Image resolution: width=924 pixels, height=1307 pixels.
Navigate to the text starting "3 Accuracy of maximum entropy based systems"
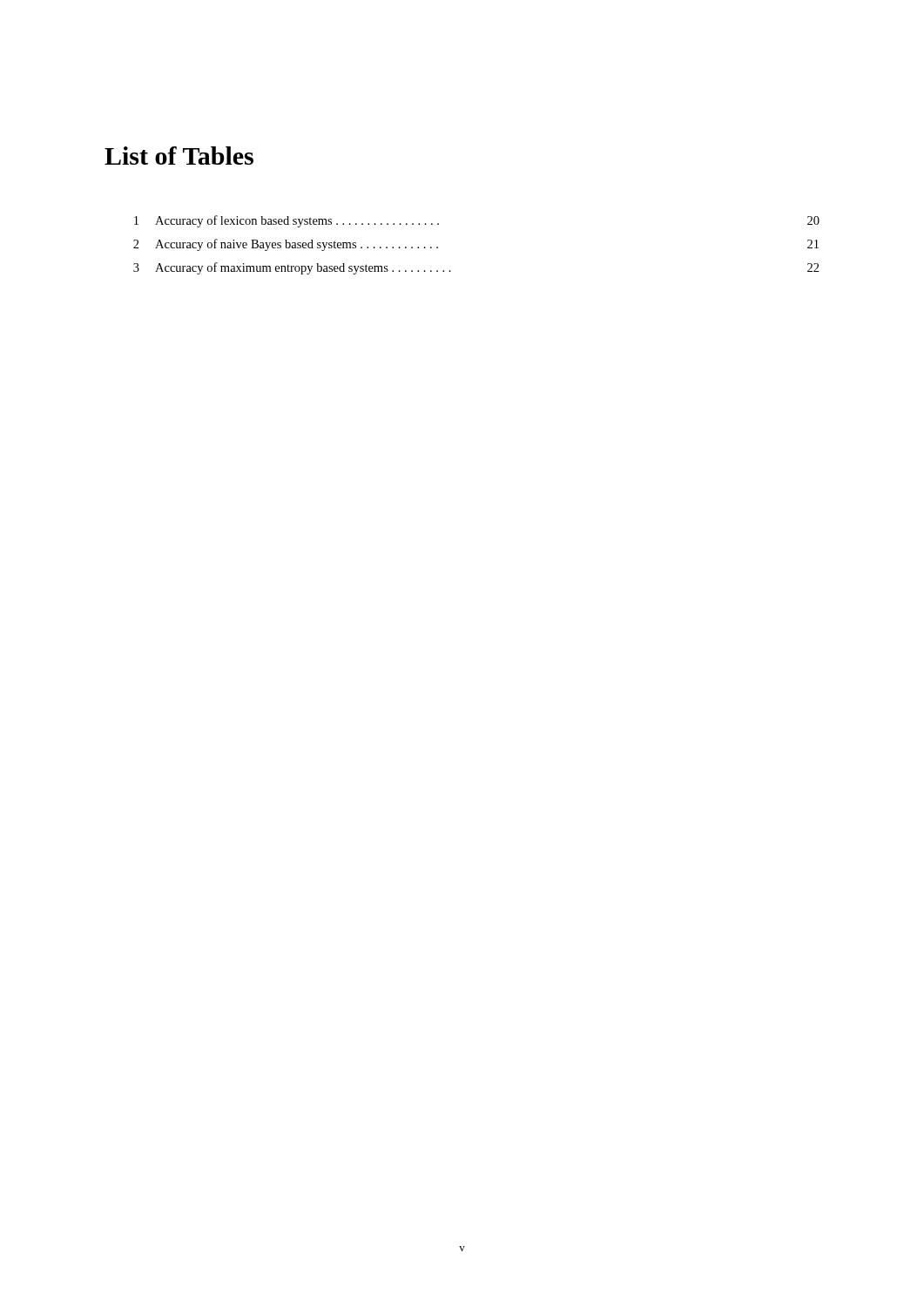266,268
